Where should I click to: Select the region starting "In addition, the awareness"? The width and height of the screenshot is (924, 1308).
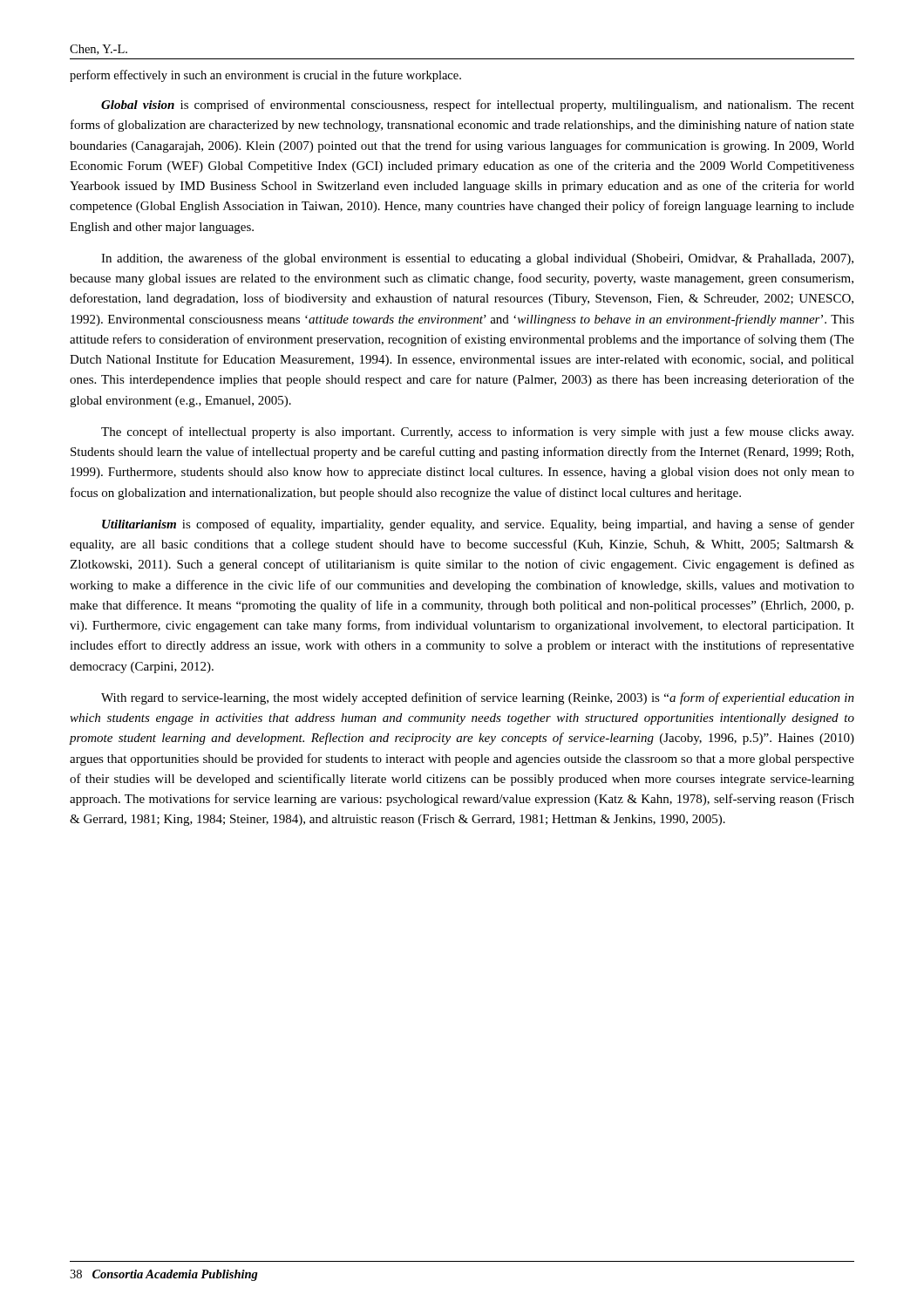(462, 329)
